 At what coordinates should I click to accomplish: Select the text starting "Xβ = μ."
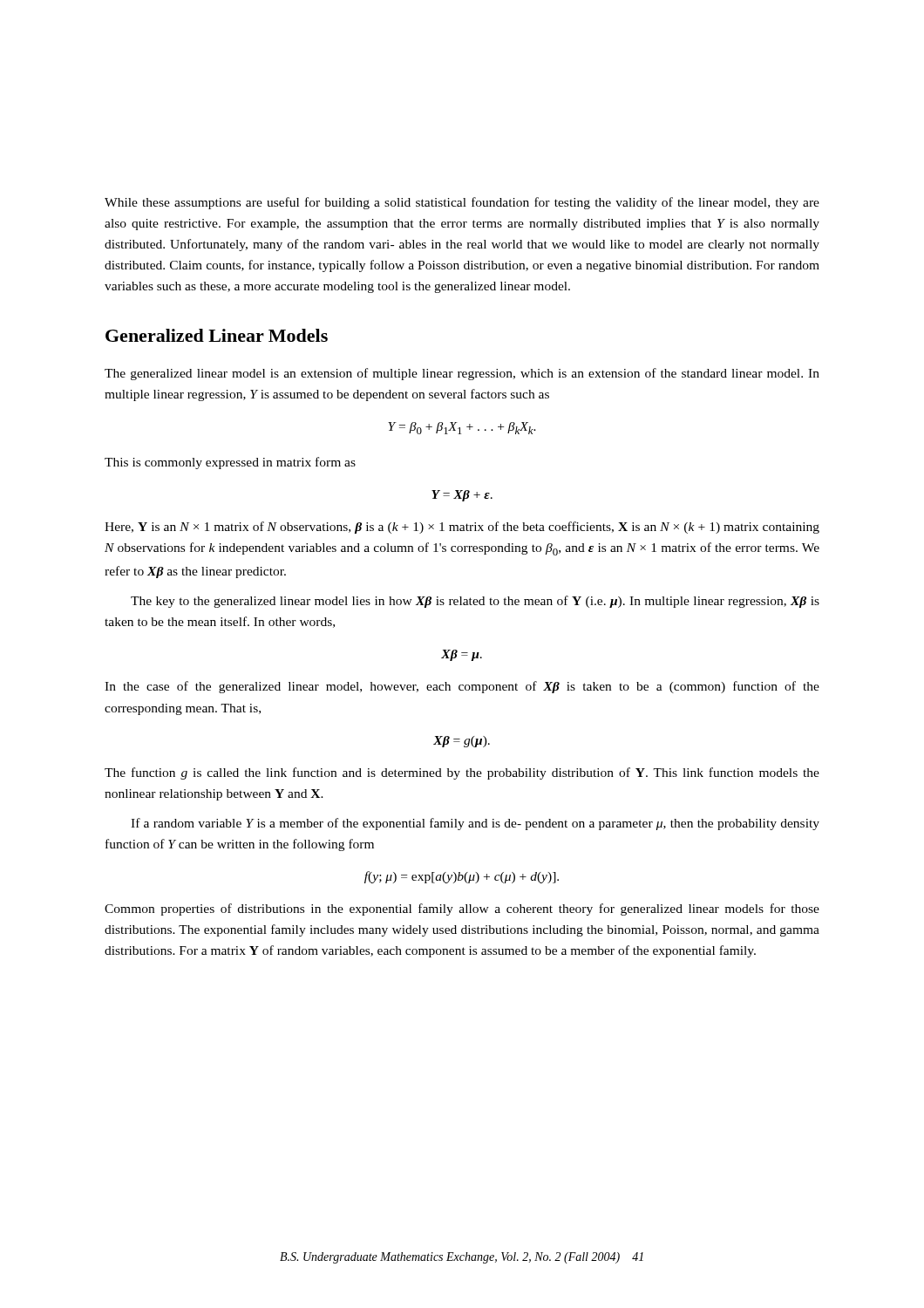point(462,654)
